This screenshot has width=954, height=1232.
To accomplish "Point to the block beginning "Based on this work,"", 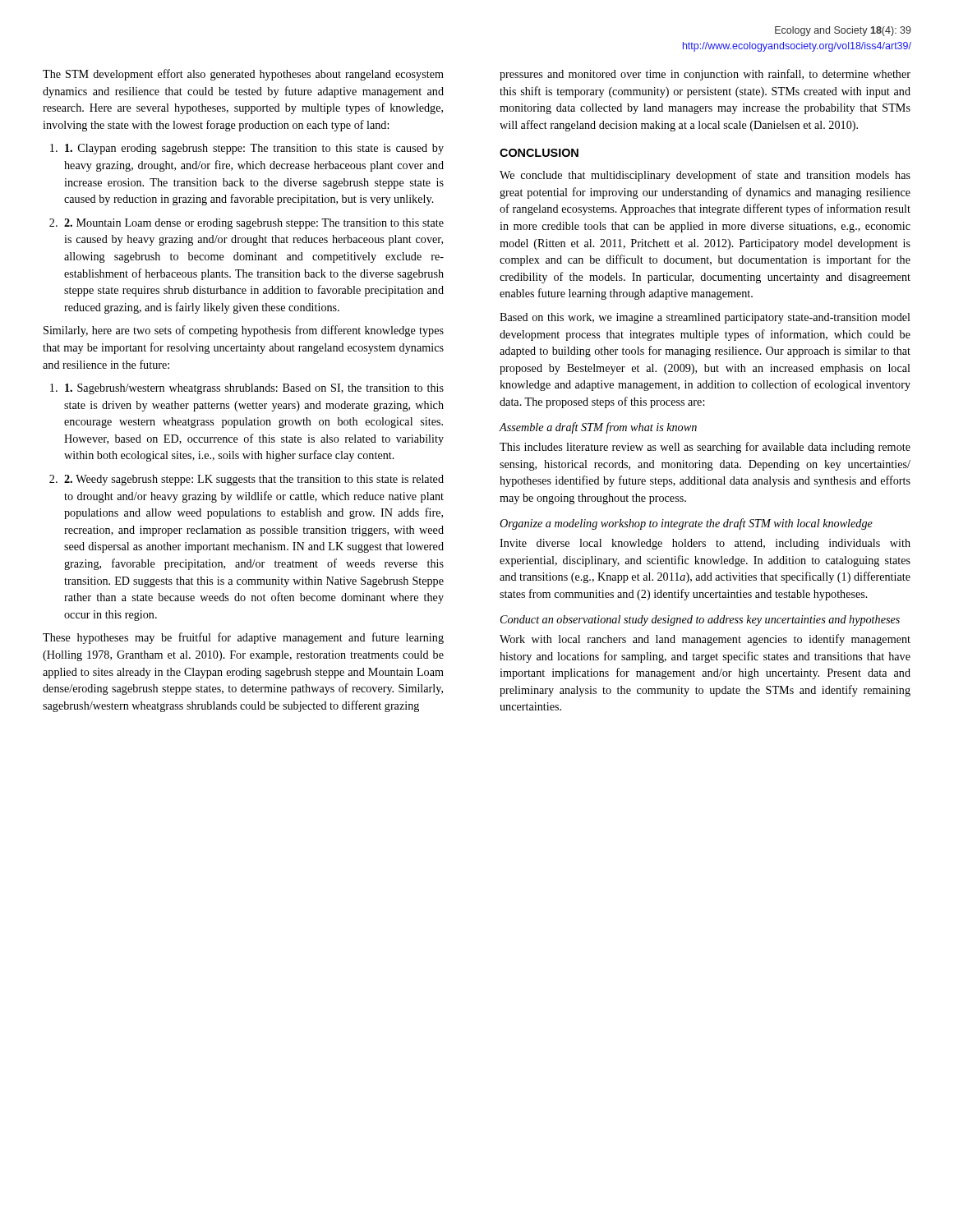I will point(705,360).
